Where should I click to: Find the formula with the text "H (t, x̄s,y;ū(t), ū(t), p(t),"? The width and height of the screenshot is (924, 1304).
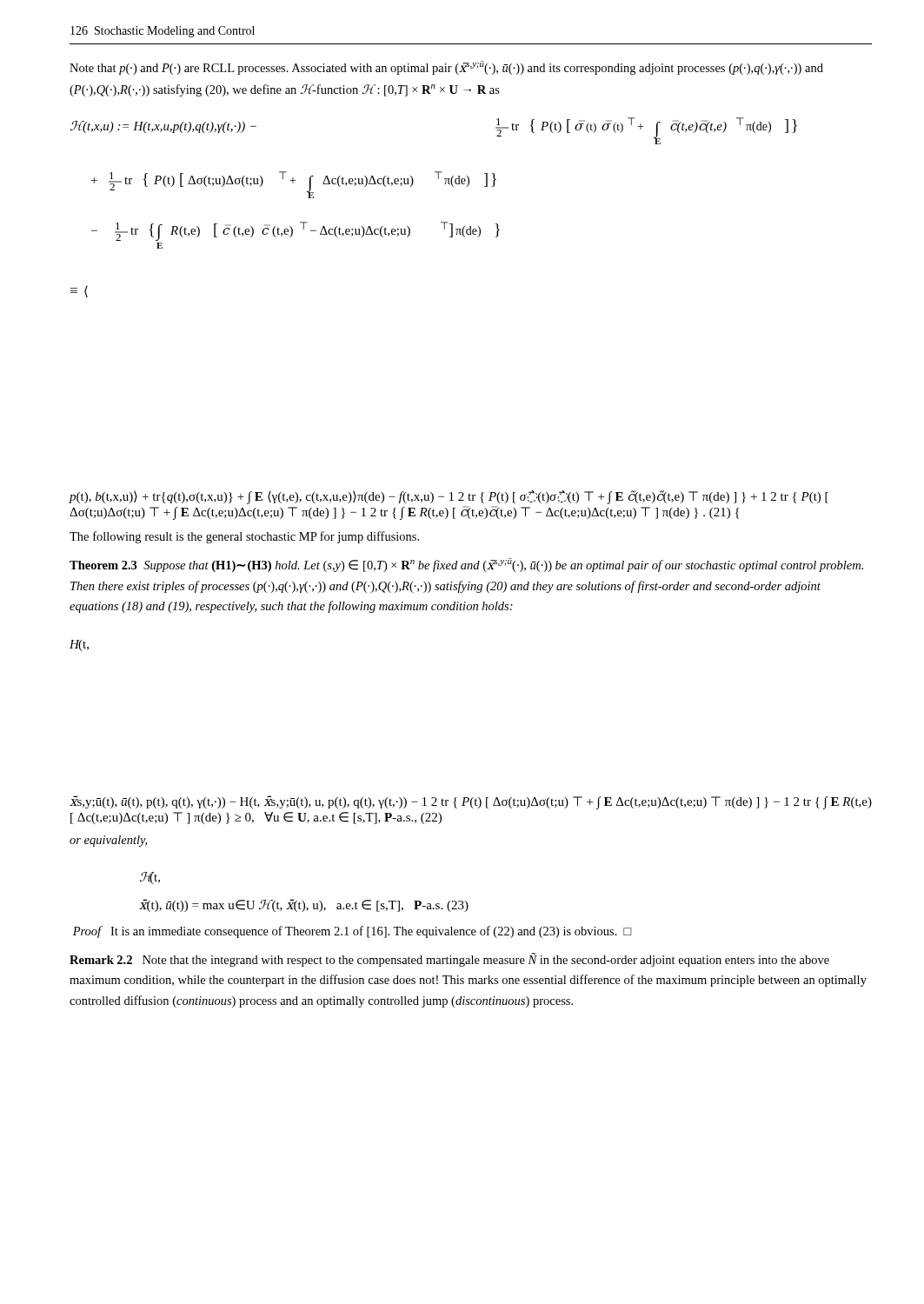tap(79, 645)
